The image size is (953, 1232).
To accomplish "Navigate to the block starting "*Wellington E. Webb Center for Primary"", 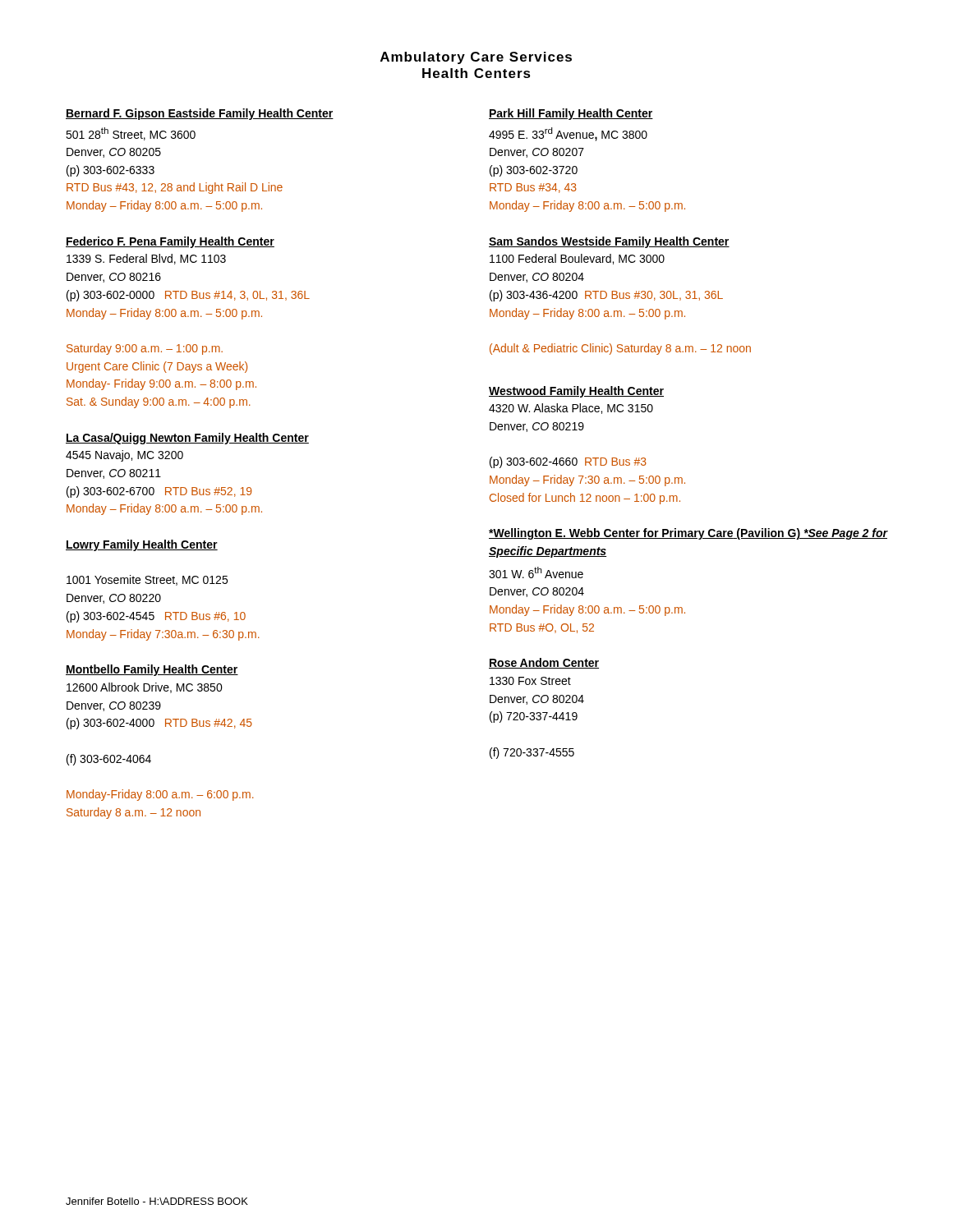I will (688, 534).
